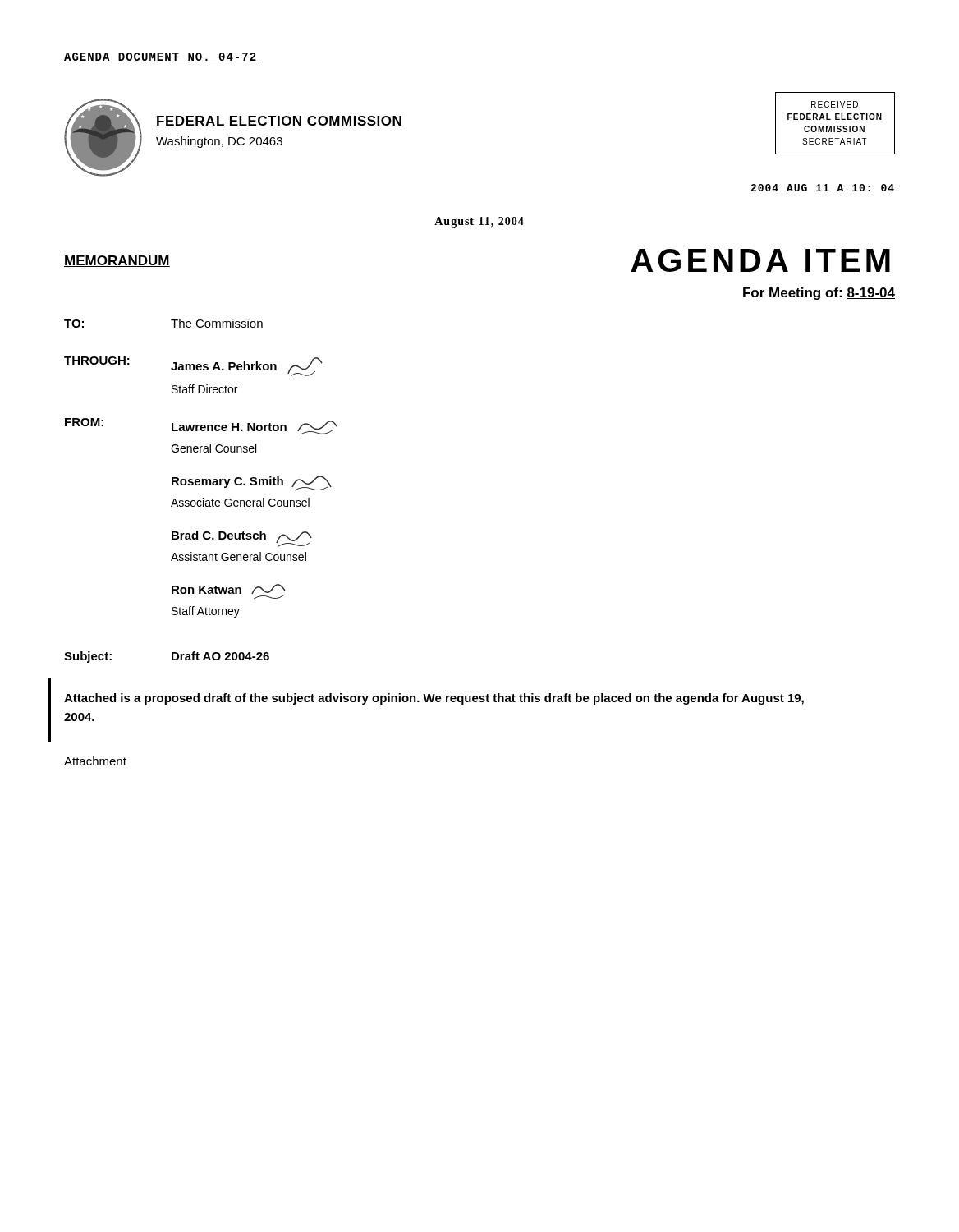Select the text starting "For Meeting of: 8-19-04"
This screenshot has height=1232, width=959.
point(819,293)
